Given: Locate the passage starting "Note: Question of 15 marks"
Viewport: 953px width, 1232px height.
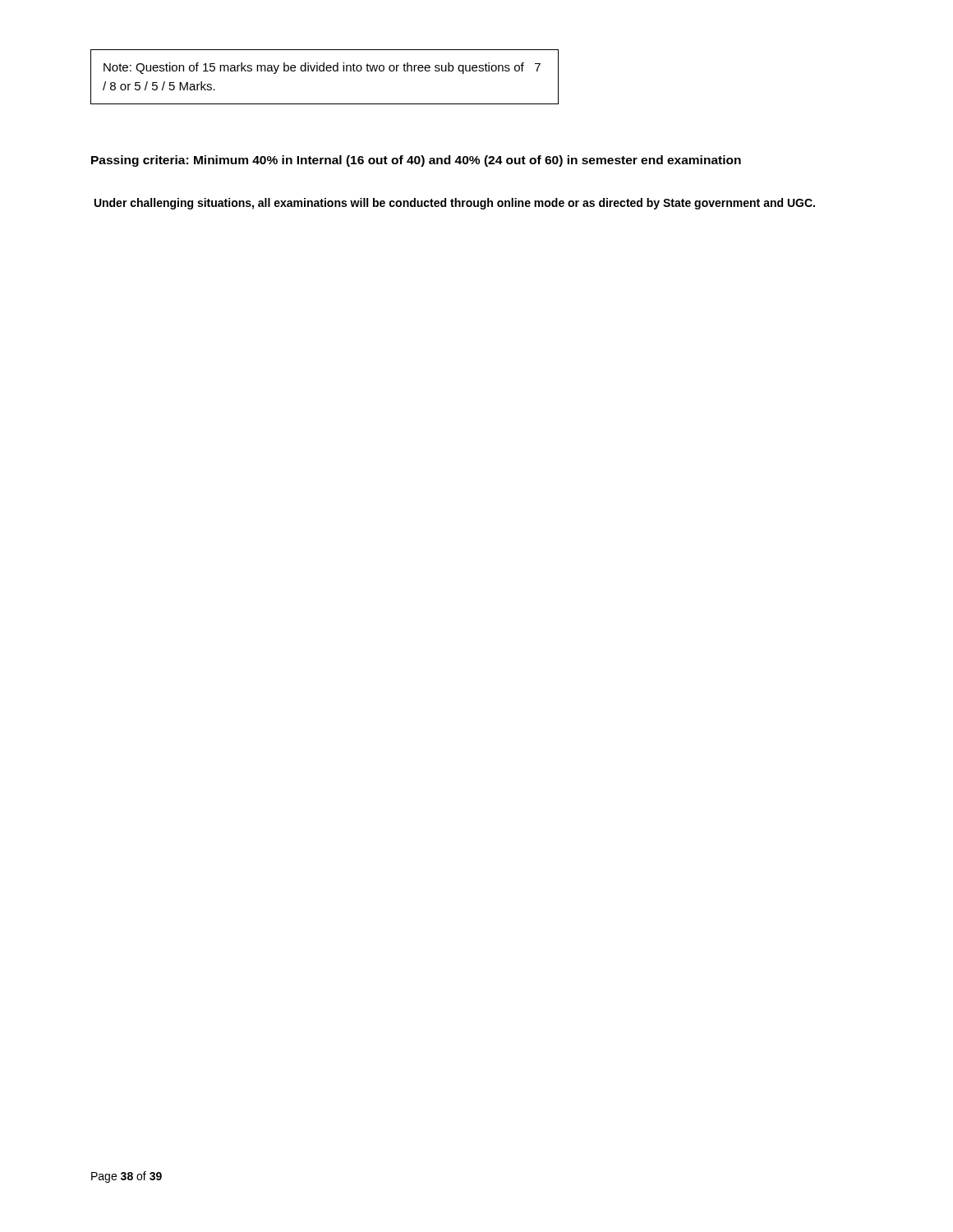Looking at the screenshot, I should 324,77.
